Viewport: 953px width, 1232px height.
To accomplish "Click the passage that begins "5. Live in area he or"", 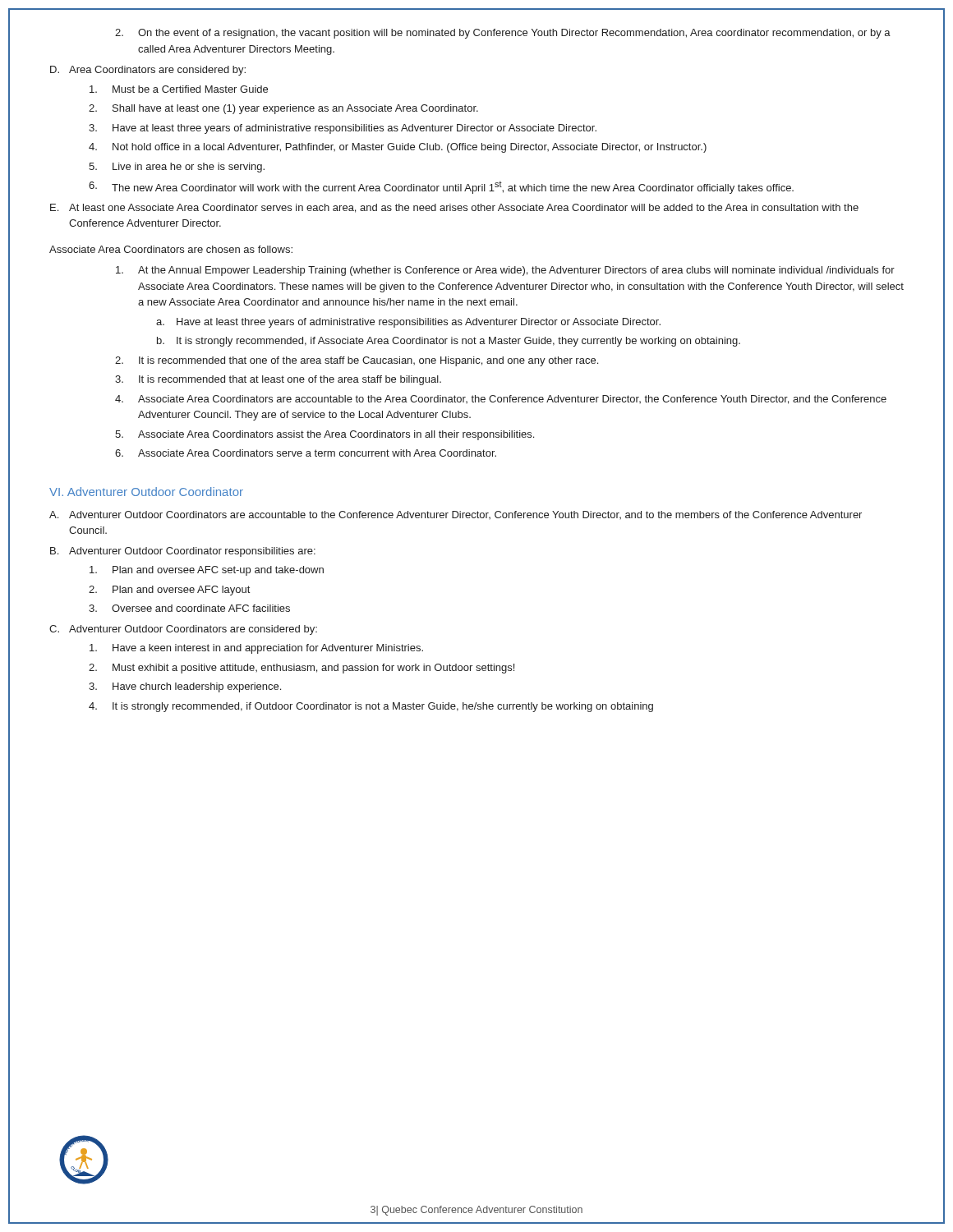I will pyautogui.click(x=177, y=166).
